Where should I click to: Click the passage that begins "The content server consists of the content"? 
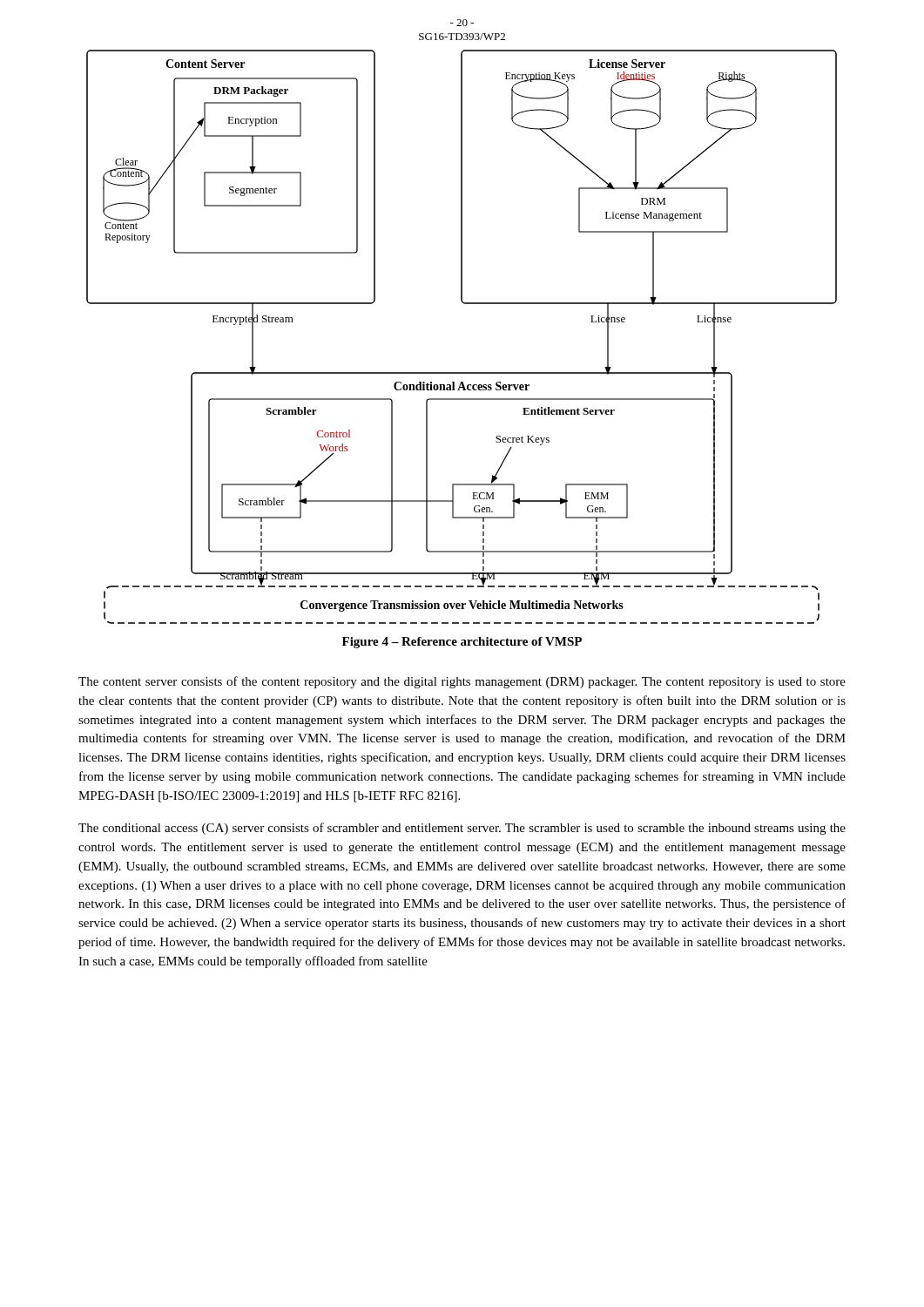click(462, 822)
